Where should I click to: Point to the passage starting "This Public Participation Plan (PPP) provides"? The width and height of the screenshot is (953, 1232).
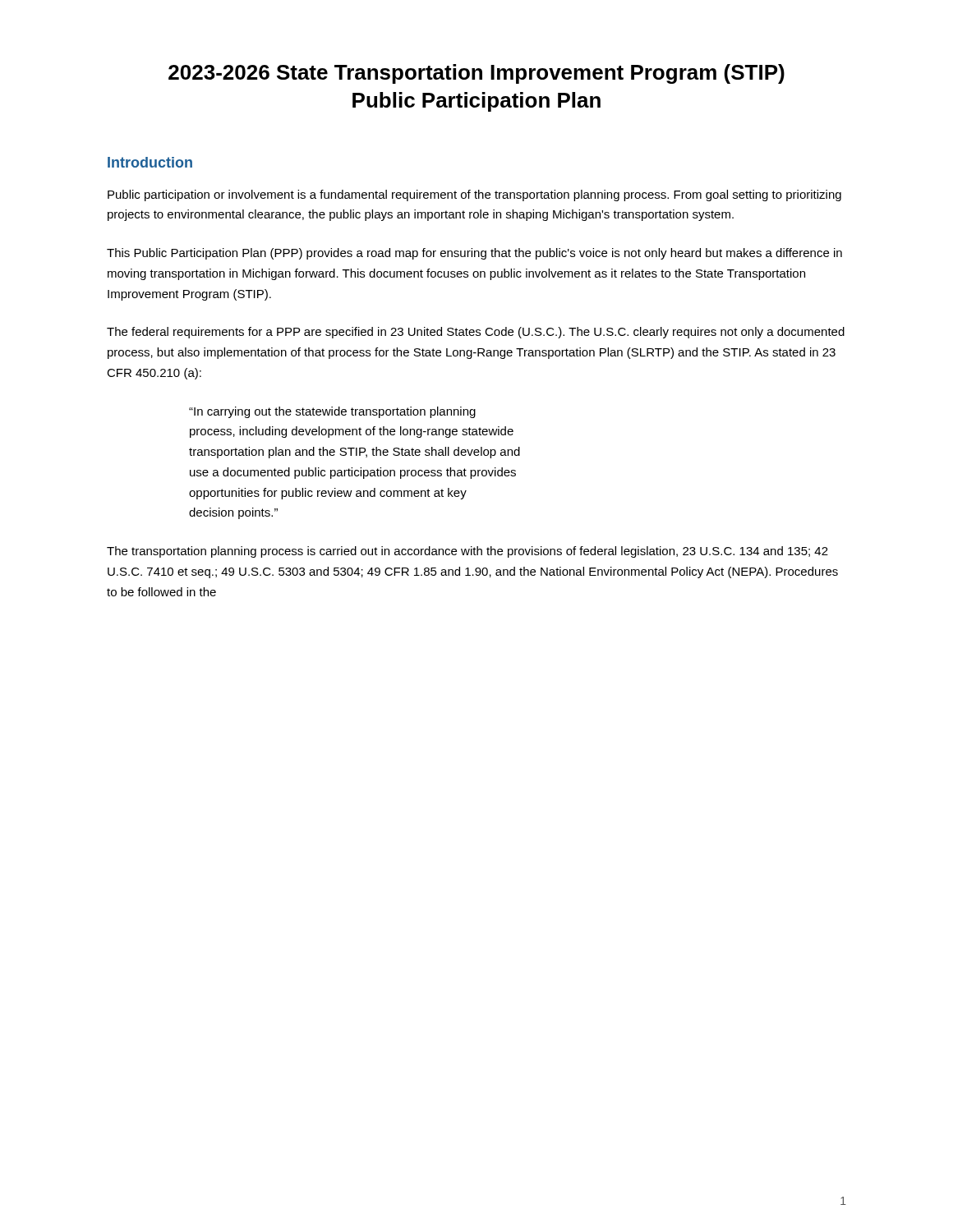tap(475, 273)
